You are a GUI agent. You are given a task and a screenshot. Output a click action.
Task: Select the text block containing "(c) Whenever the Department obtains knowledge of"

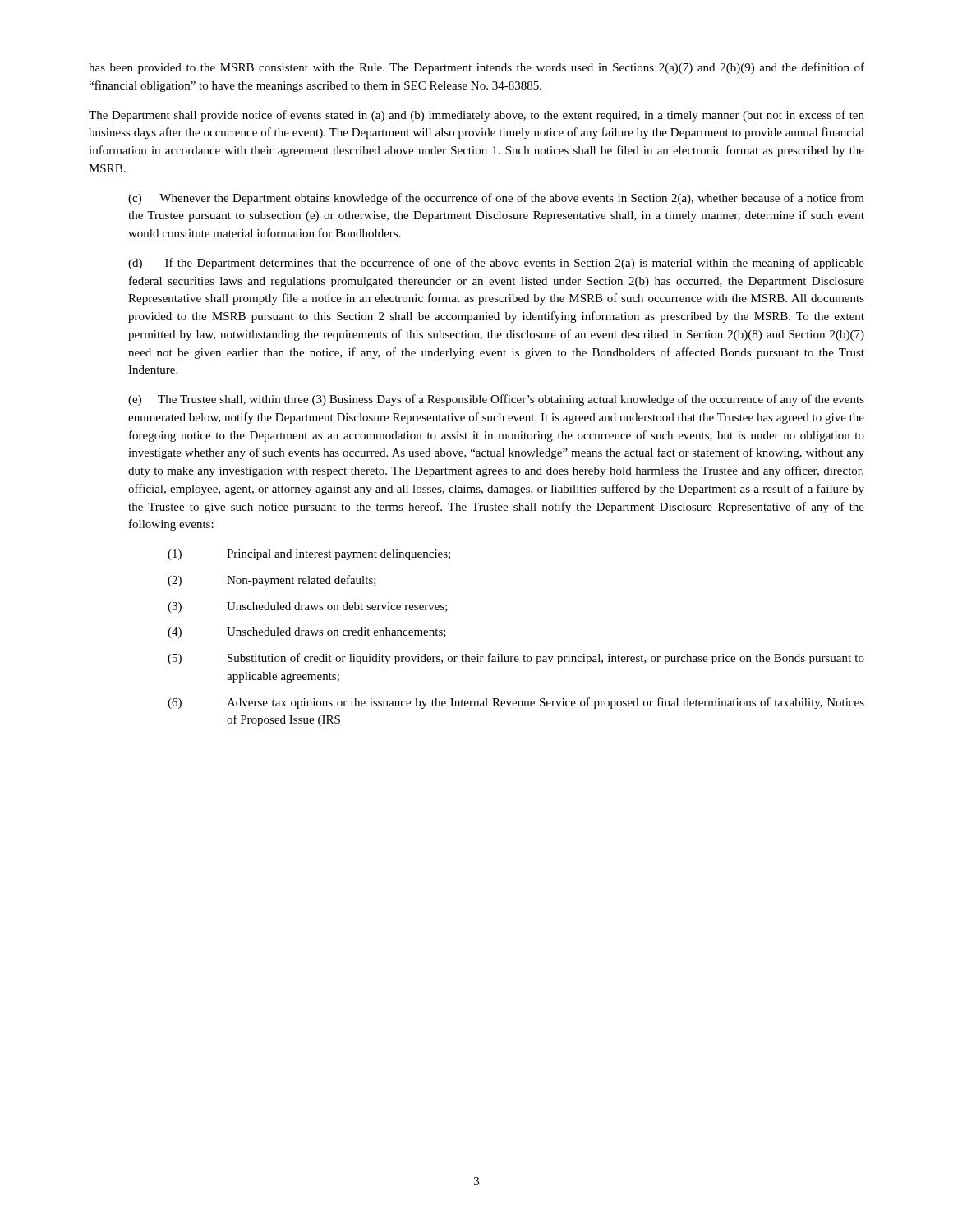pyautogui.click(x=496, y=215)
